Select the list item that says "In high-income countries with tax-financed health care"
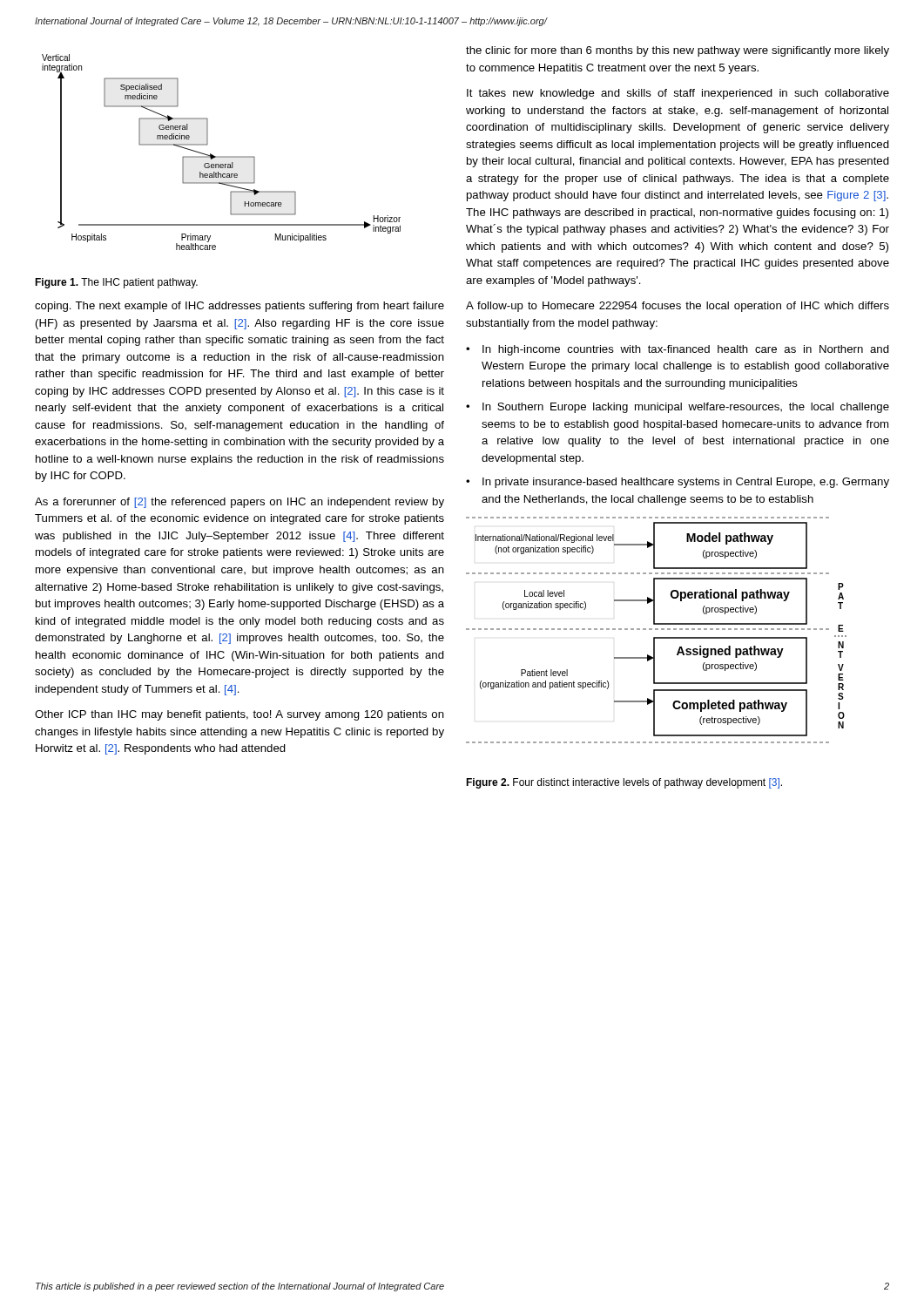 pyautogui.click(x=685, y=366)
